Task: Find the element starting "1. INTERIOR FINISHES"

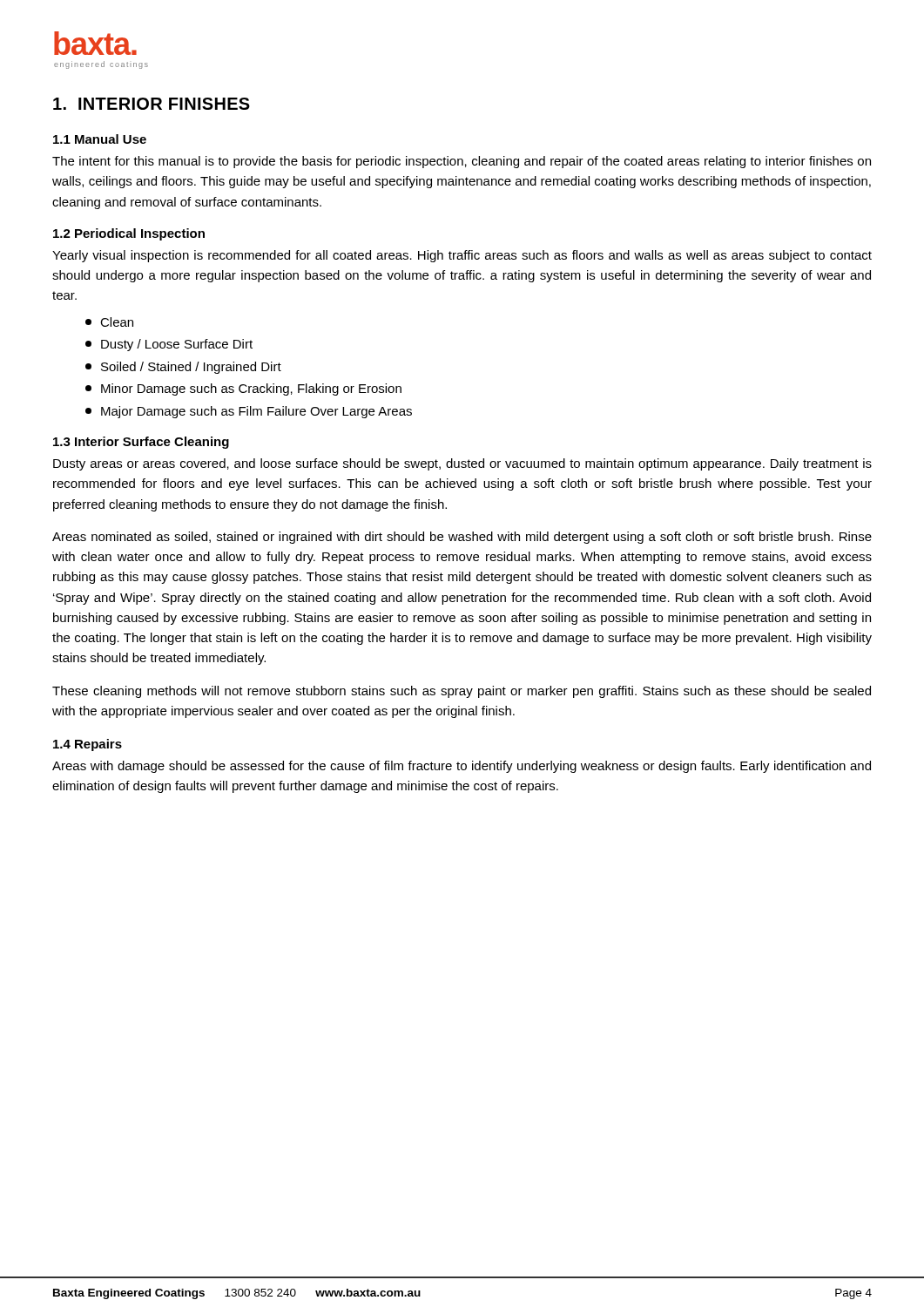Action: [x=151, y=104]
